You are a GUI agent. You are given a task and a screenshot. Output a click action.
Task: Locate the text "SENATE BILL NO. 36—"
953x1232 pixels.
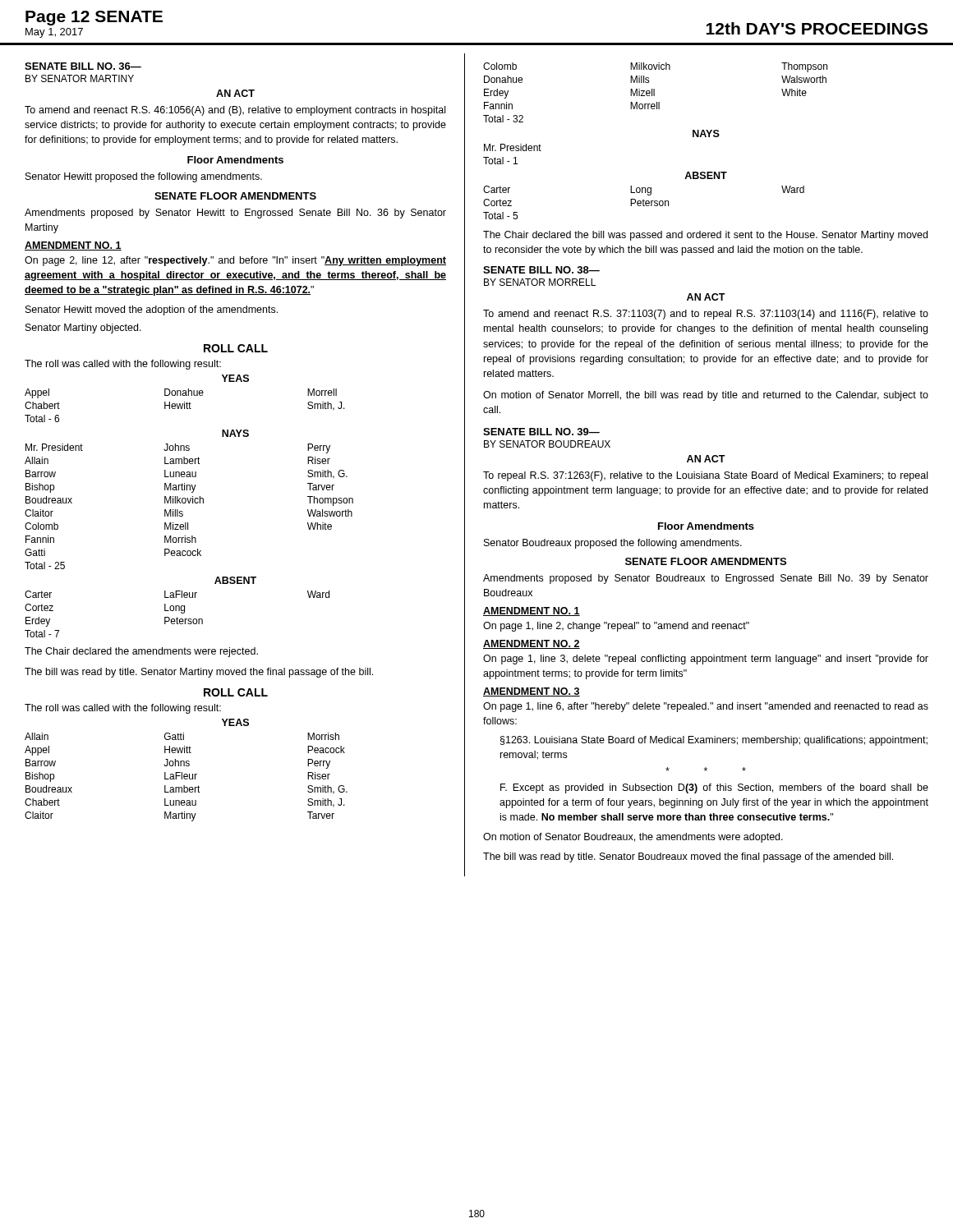click(83, 66)
